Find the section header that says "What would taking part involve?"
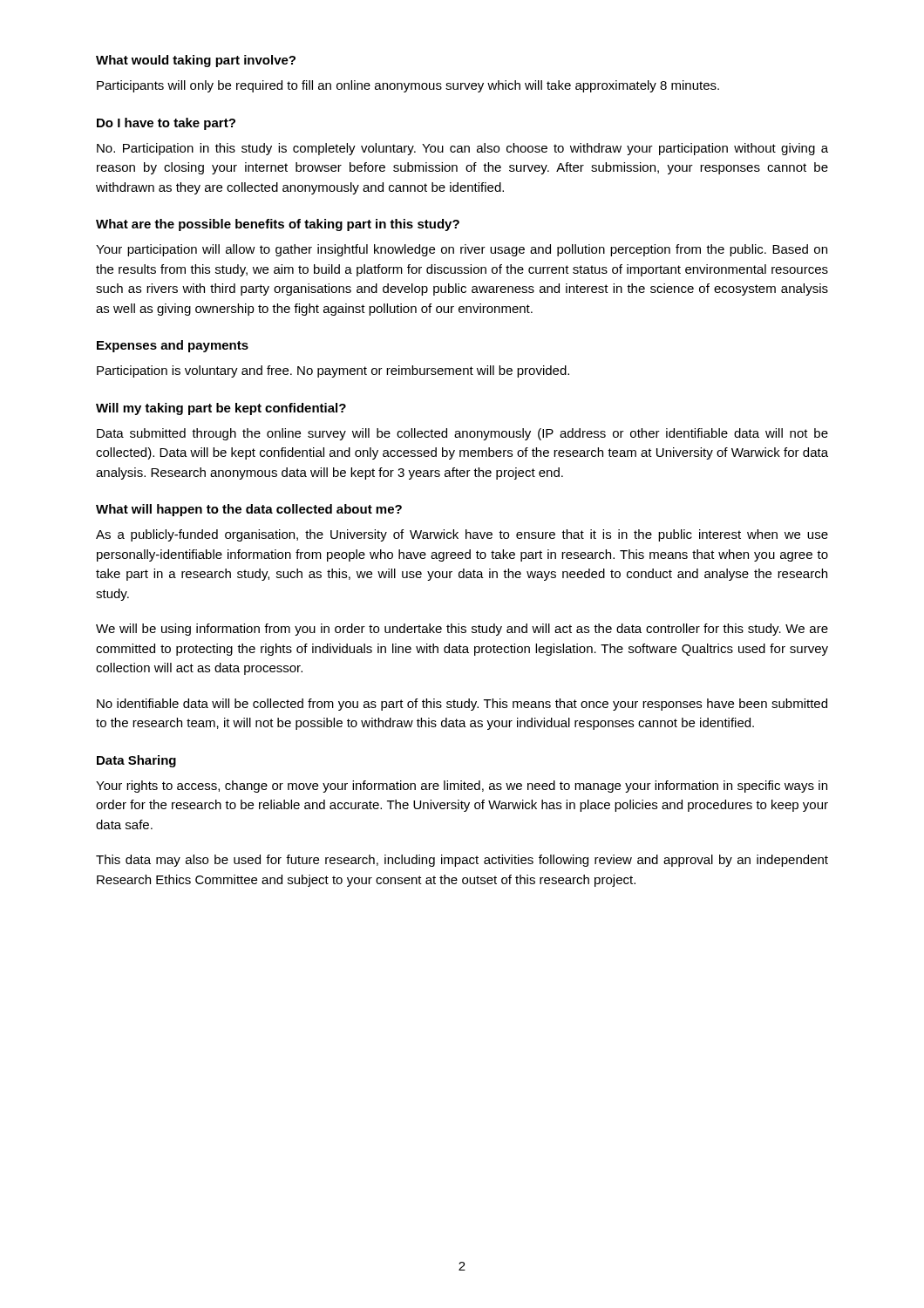 196,60
